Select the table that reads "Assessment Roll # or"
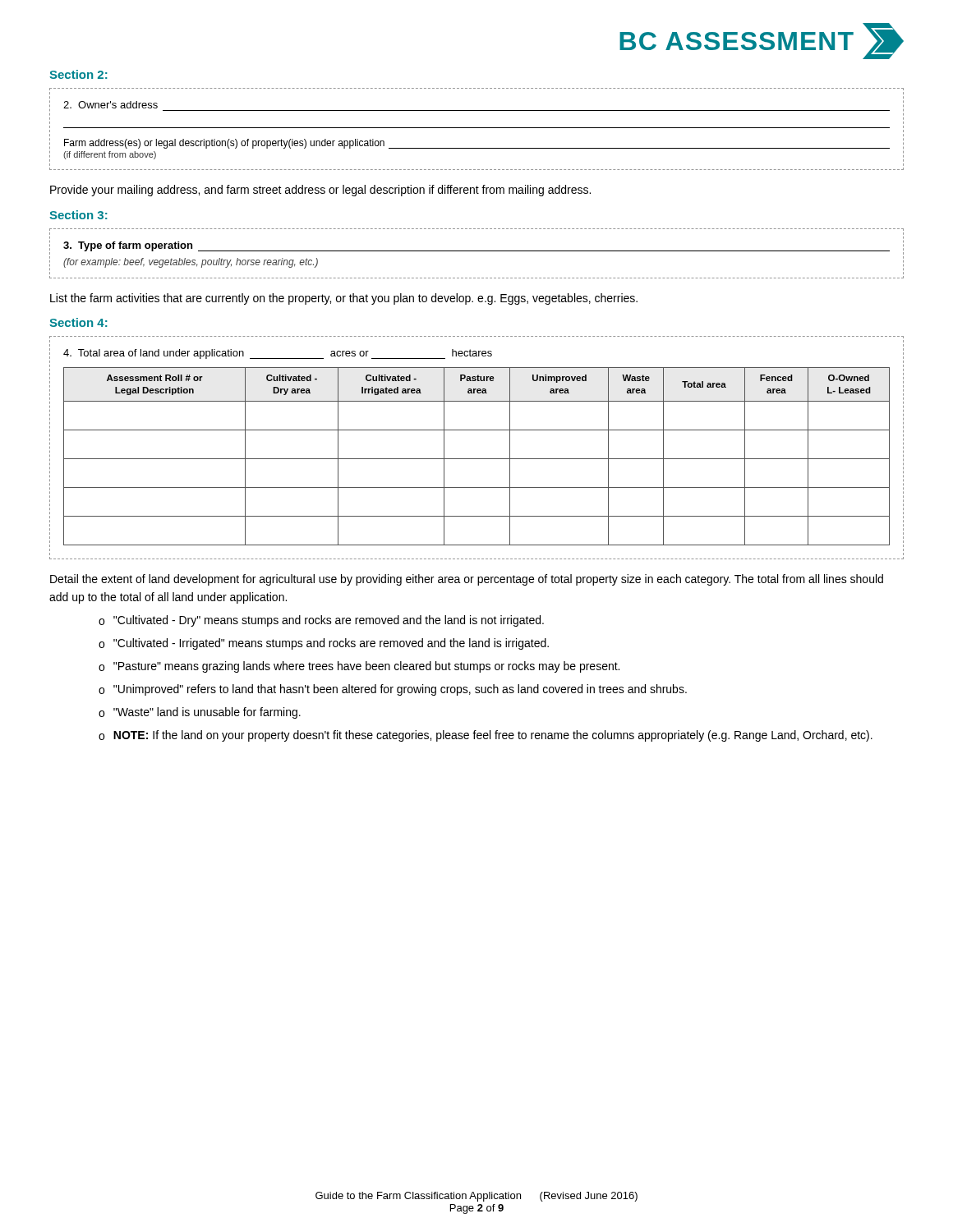Image resolution: width=953 pixels, height=1232 pixels. click(x=476, y=448)
